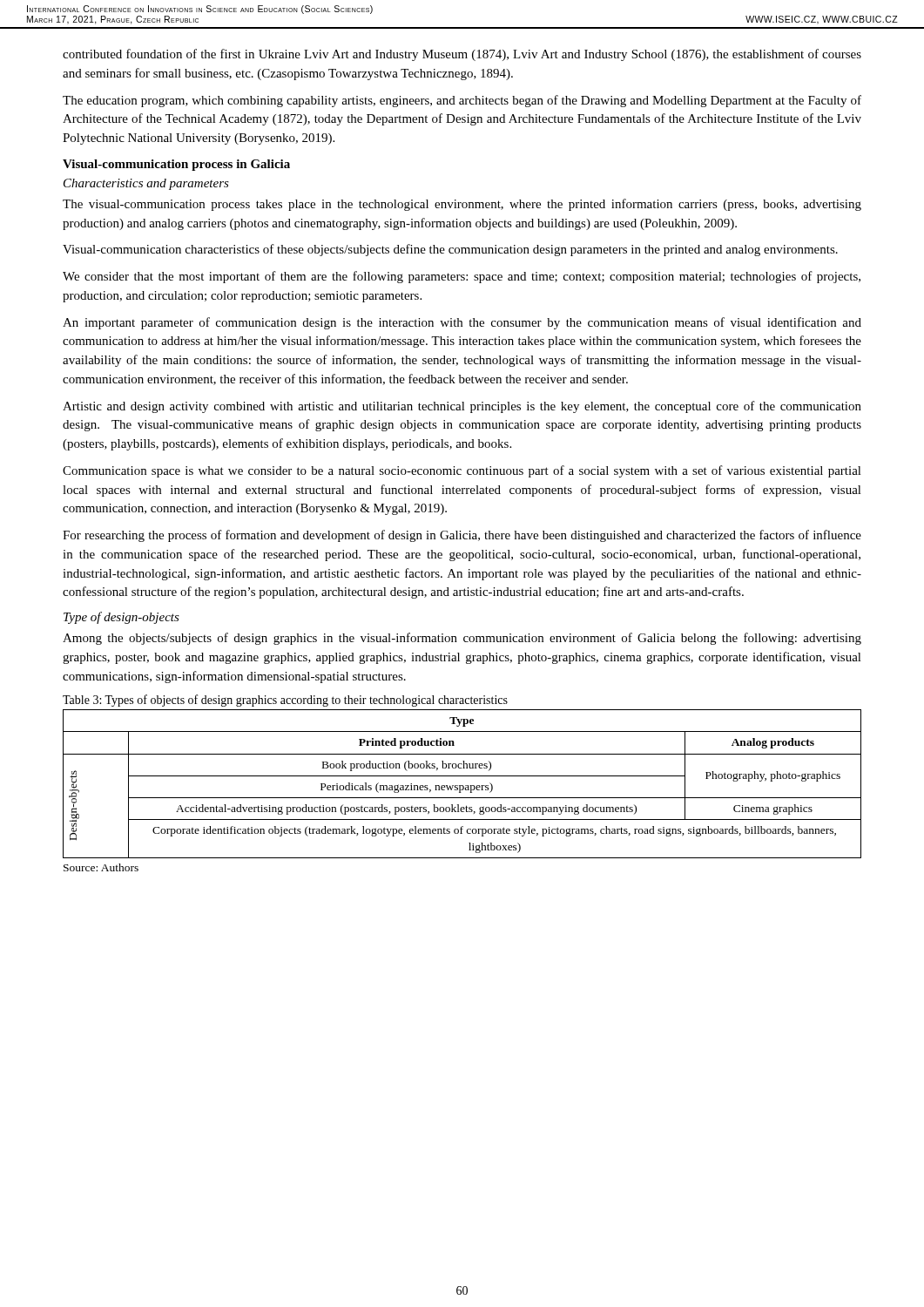The height and width of the screenshot is (1307, 924).
Task: Click on the text block that reads "Among the objects/subjects of design graphics"
Action: coord(462,657)
